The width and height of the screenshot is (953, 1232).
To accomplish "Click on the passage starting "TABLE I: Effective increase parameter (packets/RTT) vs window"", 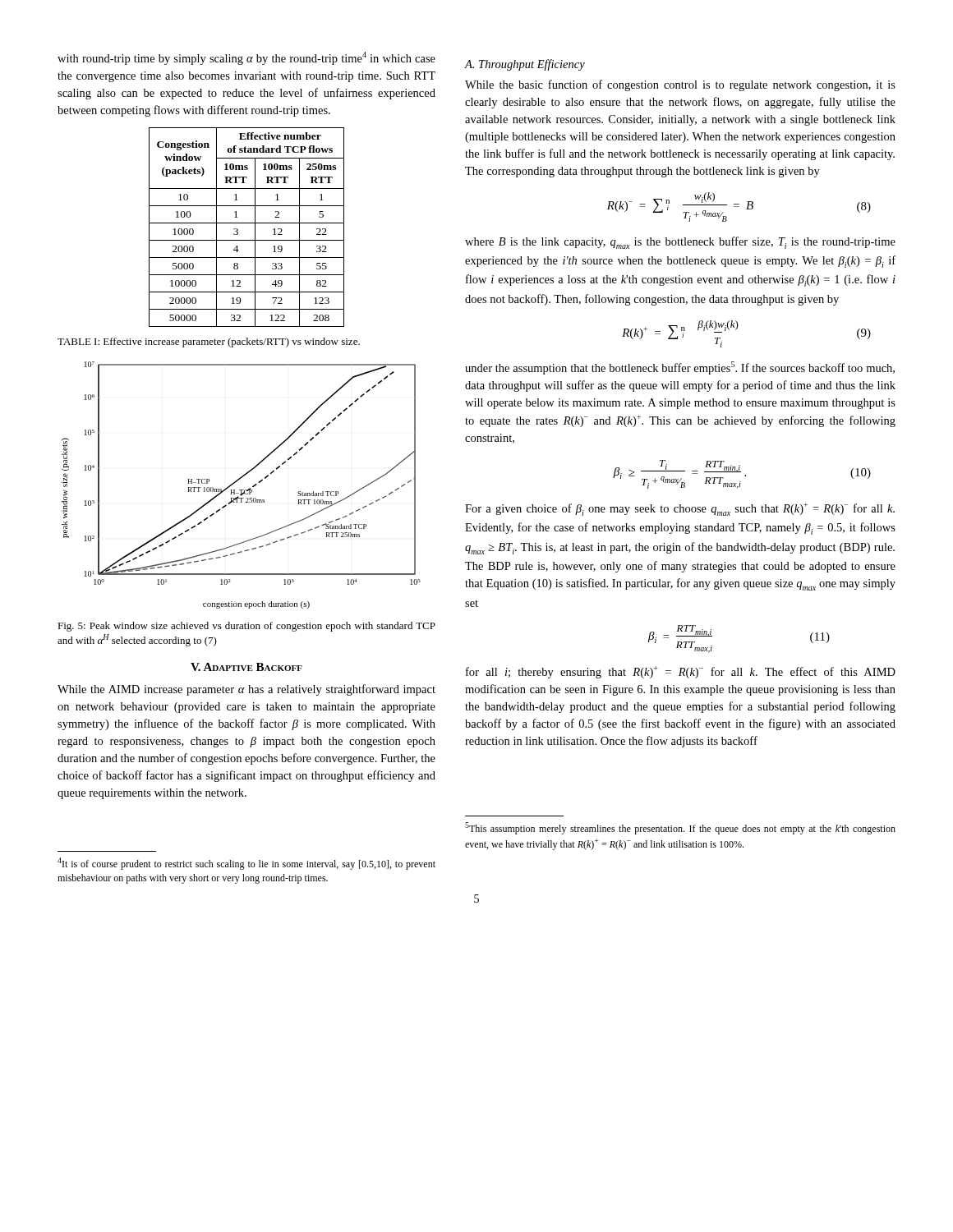I will point(209,341).
